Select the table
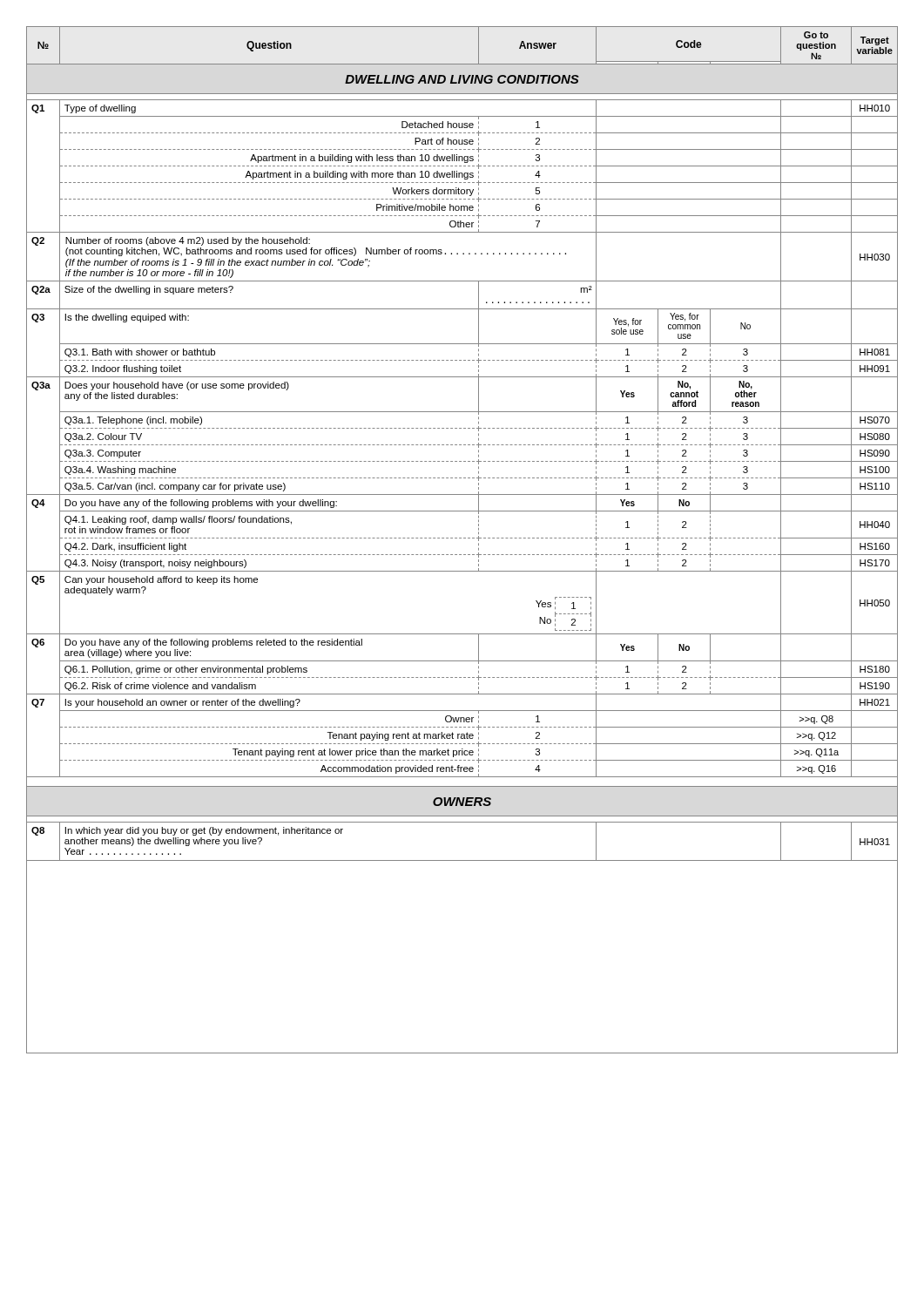924x1307 pixels. click(462, 540)
